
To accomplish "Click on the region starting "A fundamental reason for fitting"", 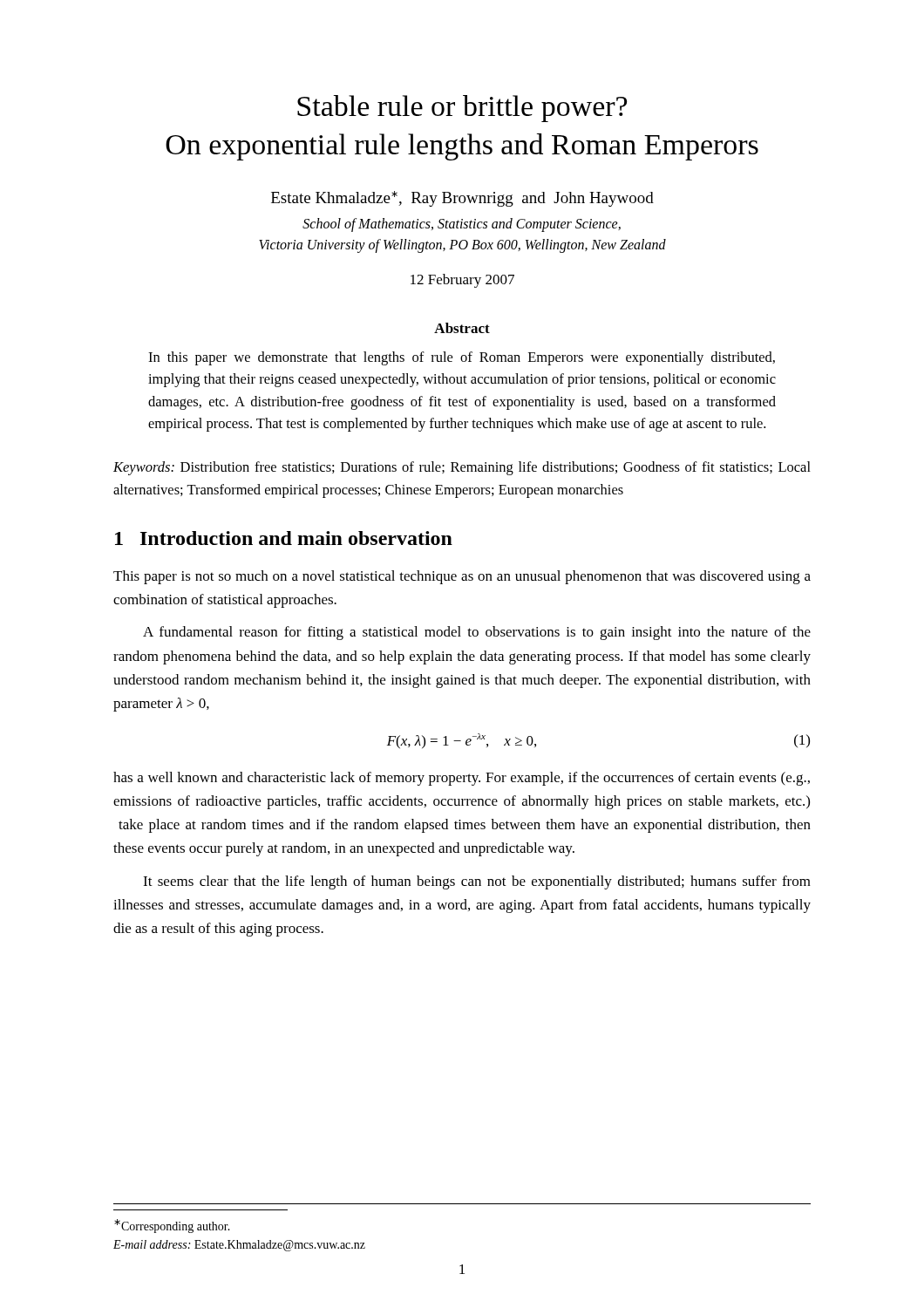I will pos(462,668).
